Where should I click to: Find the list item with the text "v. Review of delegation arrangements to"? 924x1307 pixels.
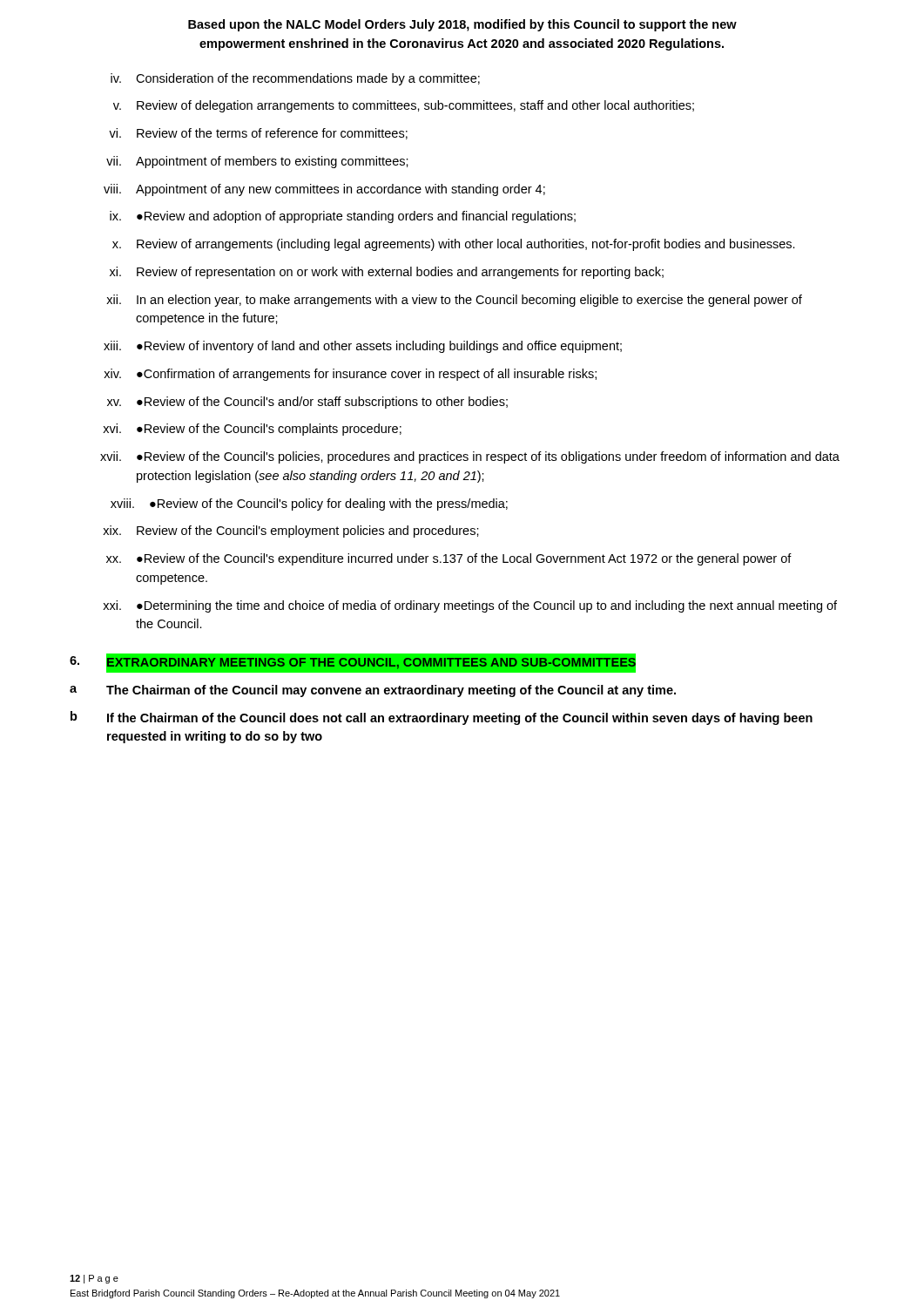point(462,106)
